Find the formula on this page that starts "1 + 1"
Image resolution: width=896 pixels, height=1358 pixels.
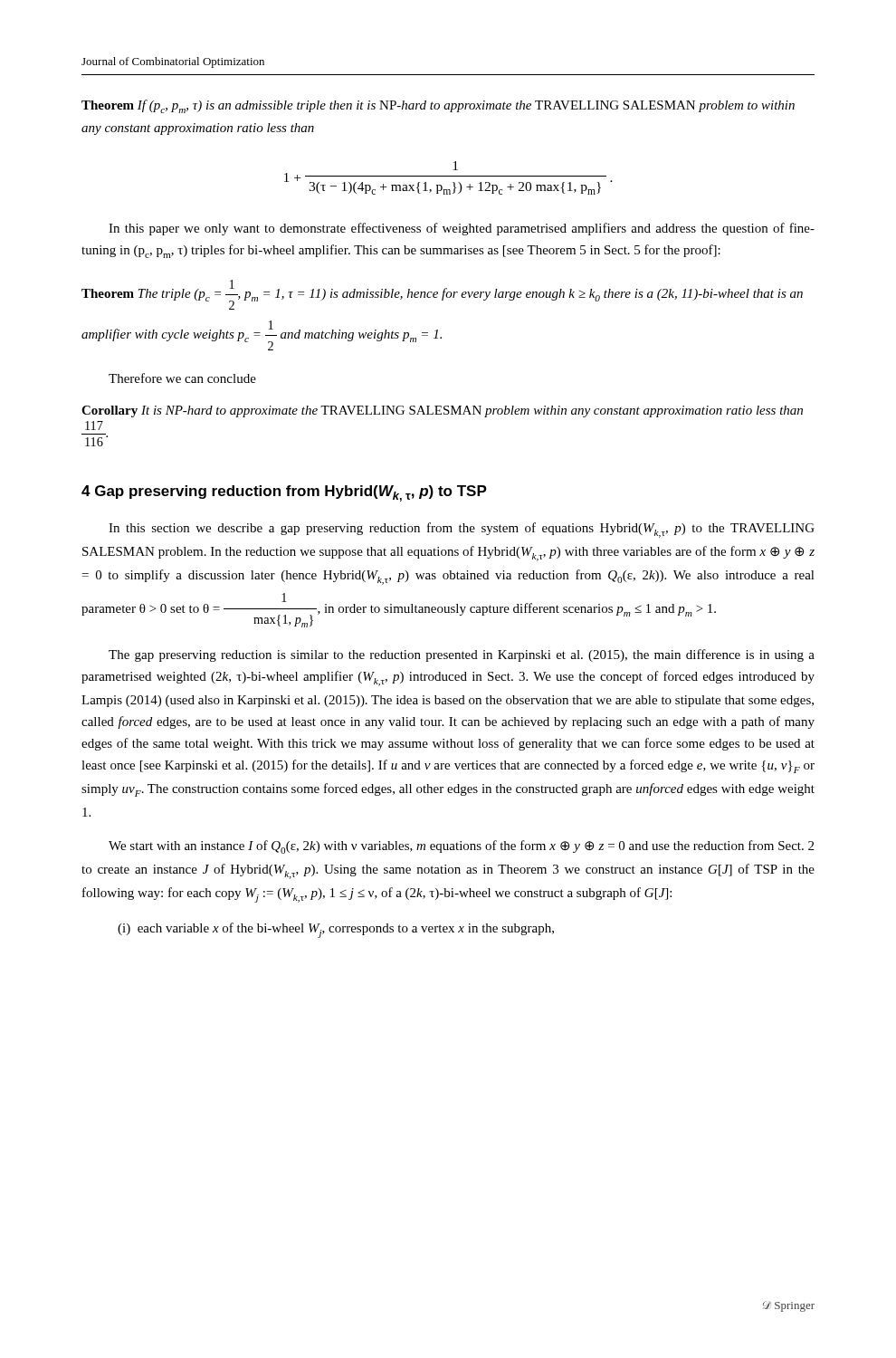(x=448, y=177)
